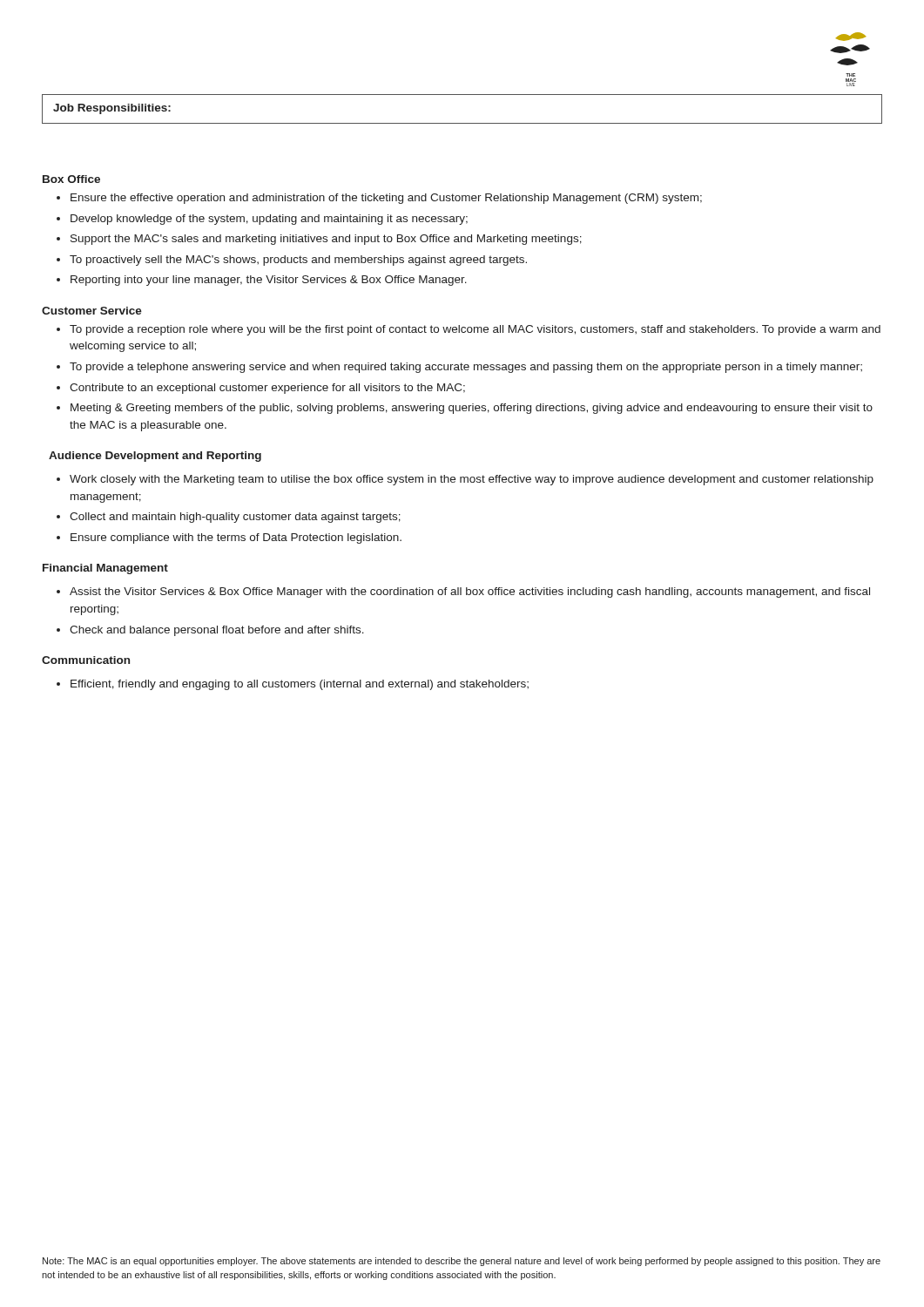Select the list item that reads "Ensure the effective operation and"
This screenshot has height=1307, width=924.
(x=386, y=197)
